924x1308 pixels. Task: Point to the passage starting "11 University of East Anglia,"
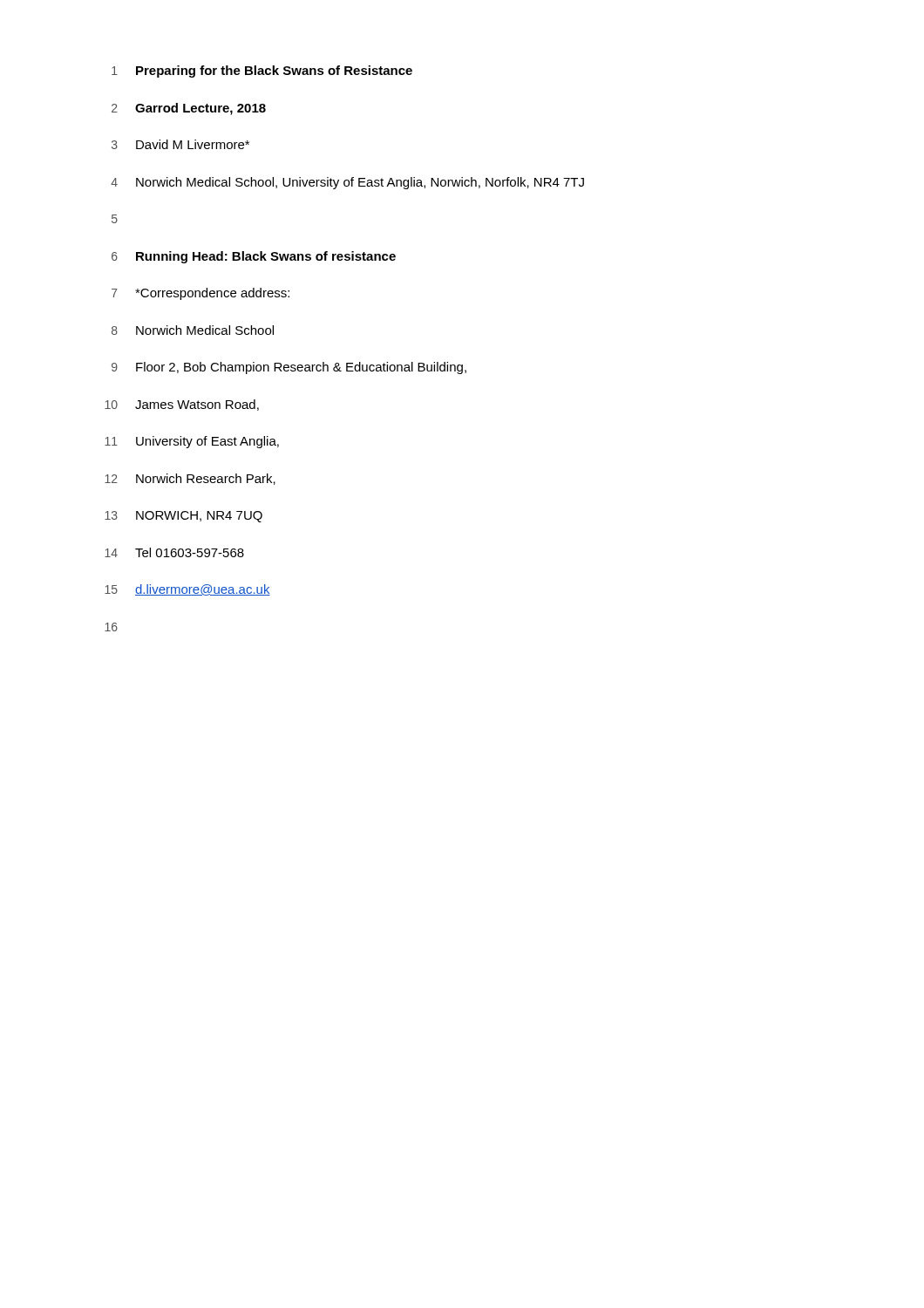192,442
